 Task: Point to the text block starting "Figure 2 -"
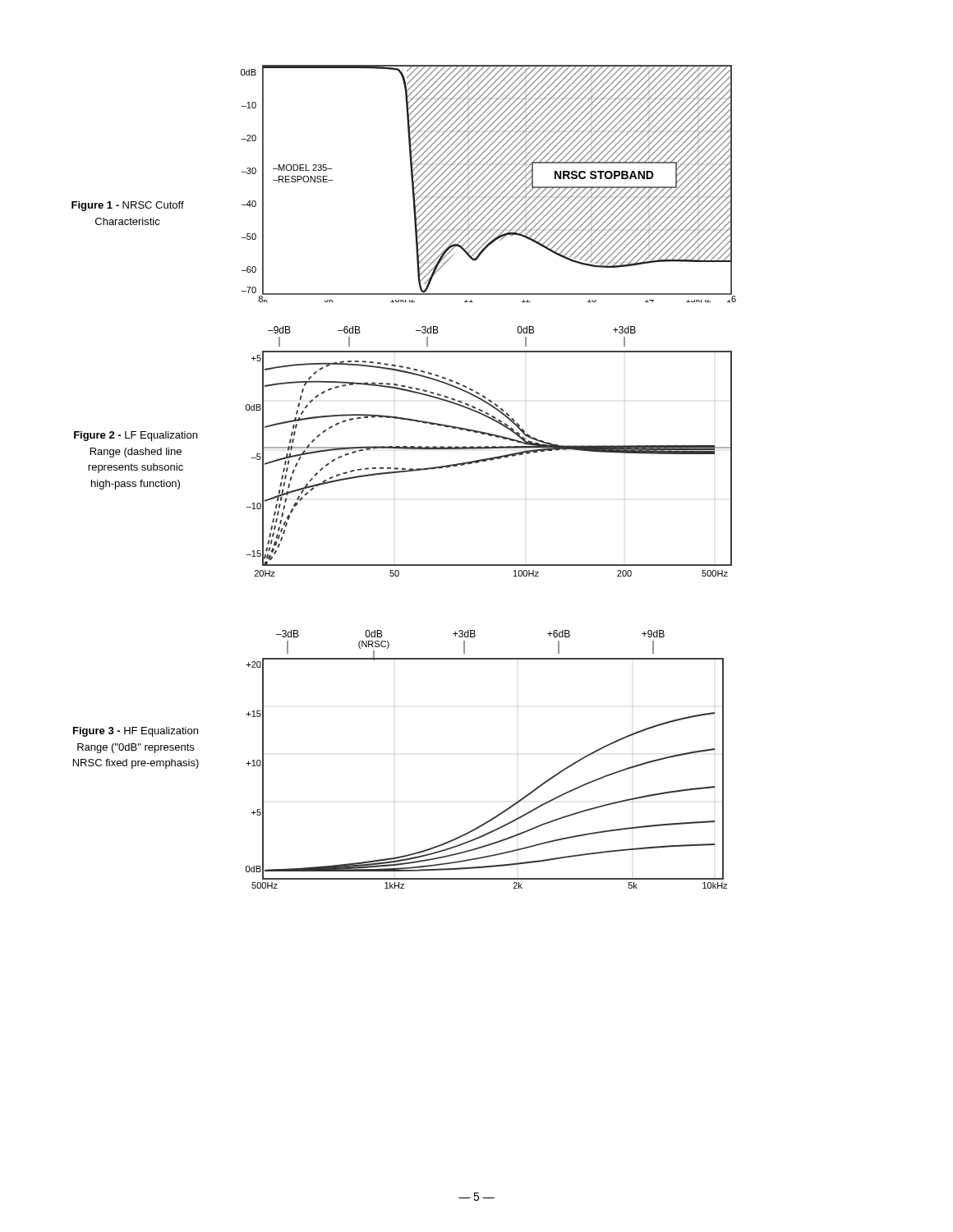tap(136, 459)
